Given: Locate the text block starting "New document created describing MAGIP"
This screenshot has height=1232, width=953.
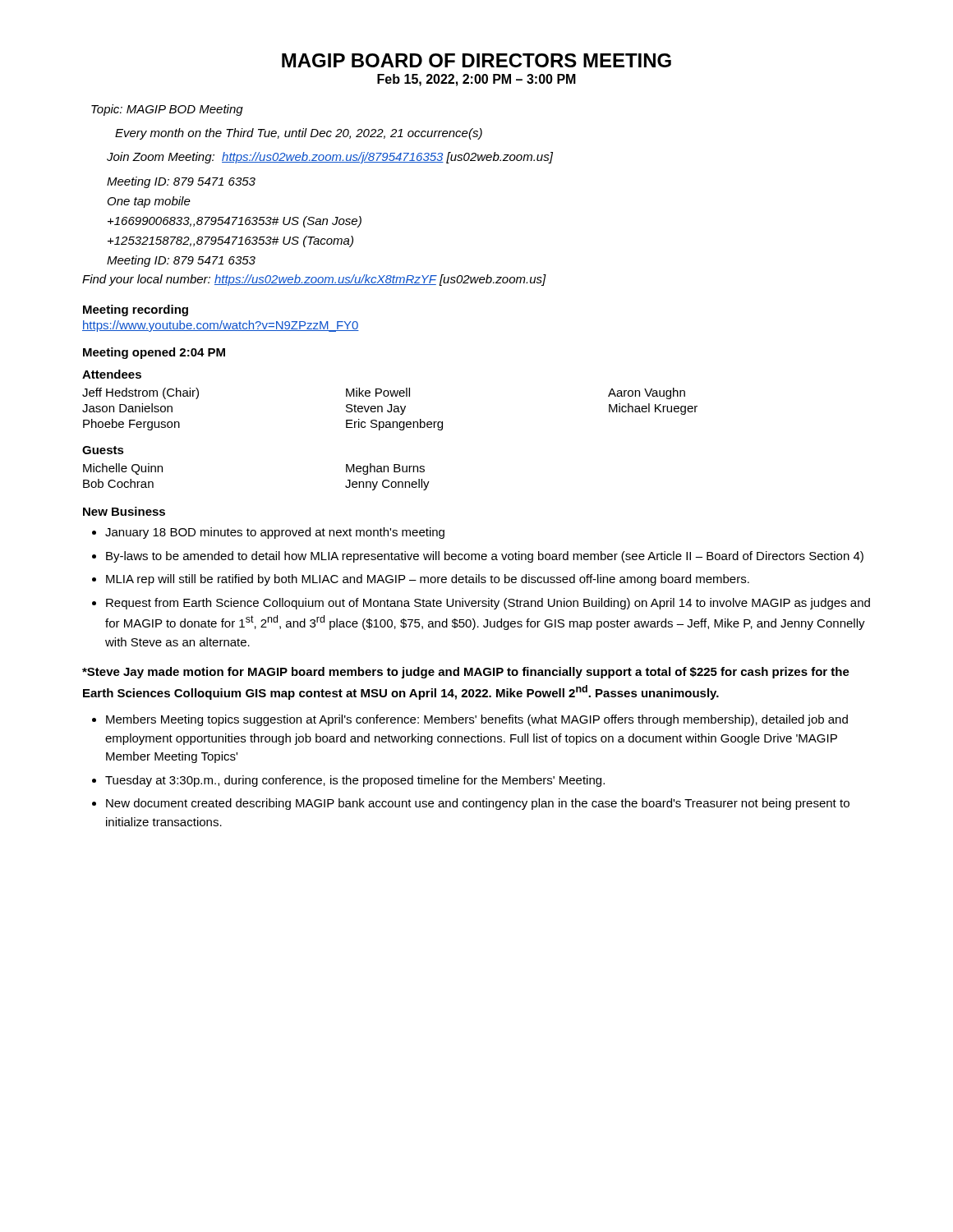Looking at the screenshot, I should pos(478,812).
